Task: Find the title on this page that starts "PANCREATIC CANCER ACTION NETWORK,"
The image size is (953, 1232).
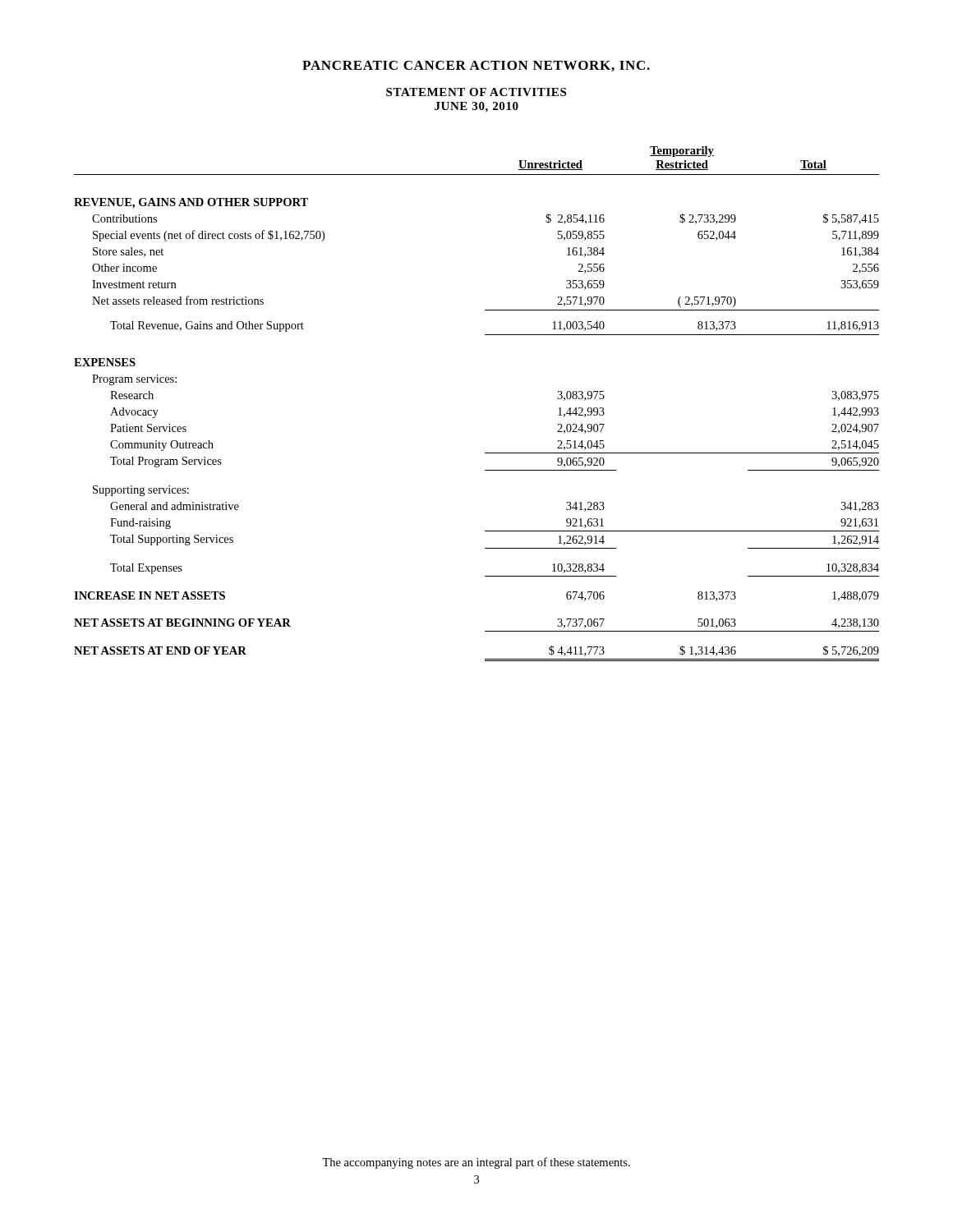Action: click(x=476, y=66)
